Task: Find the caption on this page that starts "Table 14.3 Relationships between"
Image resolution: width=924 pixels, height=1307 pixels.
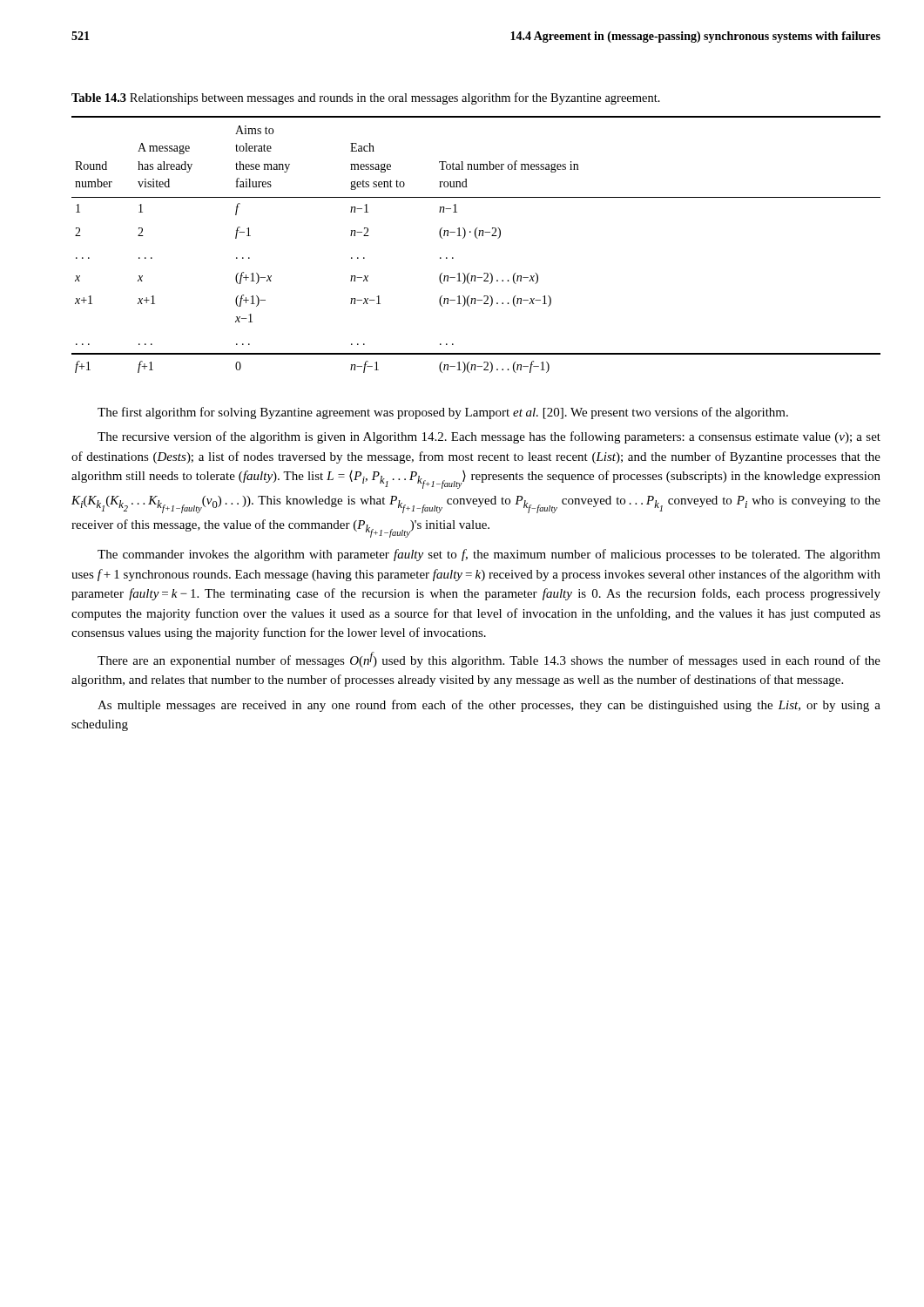Action: [x=366, y=98]
